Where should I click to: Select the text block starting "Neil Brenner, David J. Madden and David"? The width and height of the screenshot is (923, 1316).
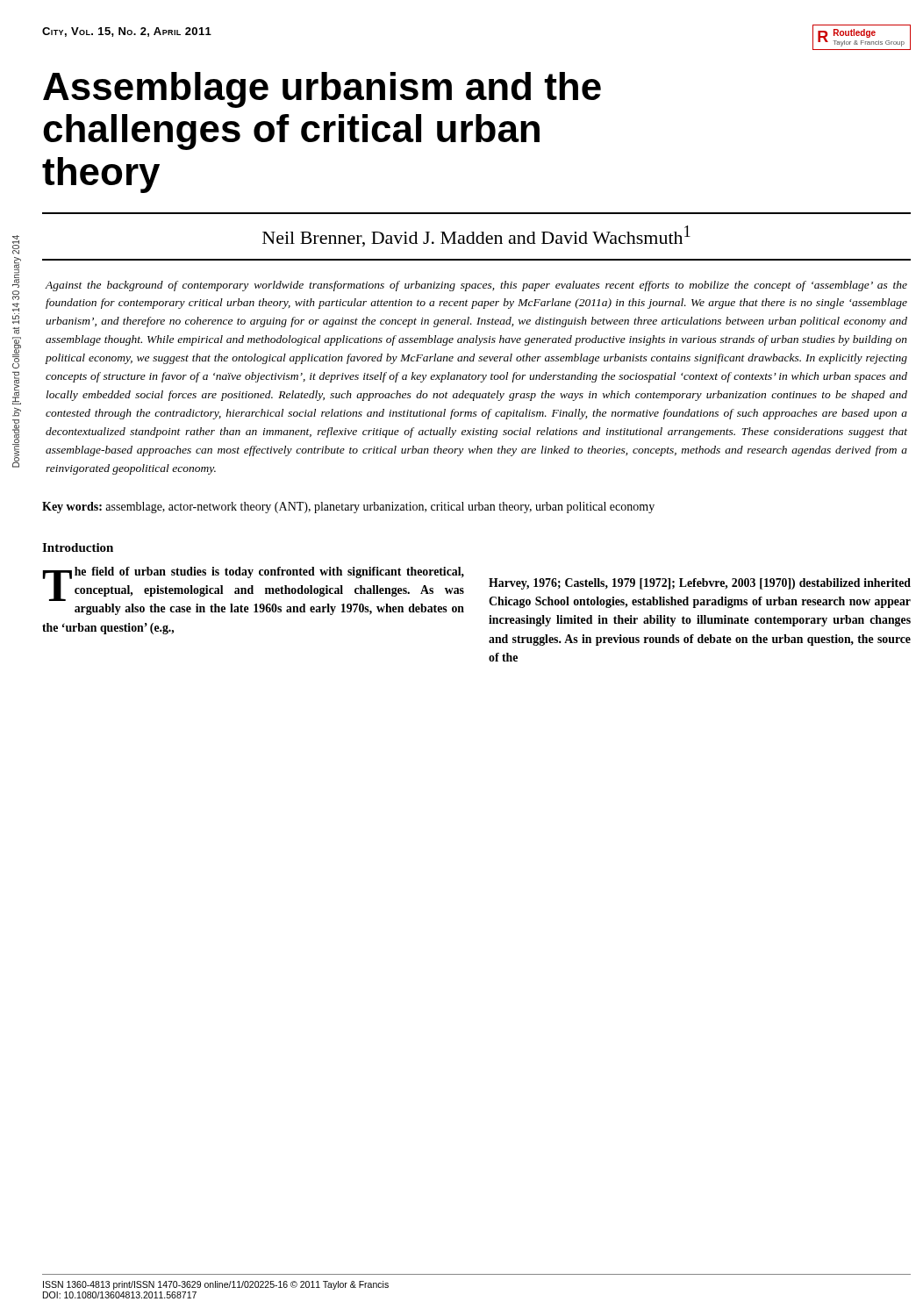point(476,236)
